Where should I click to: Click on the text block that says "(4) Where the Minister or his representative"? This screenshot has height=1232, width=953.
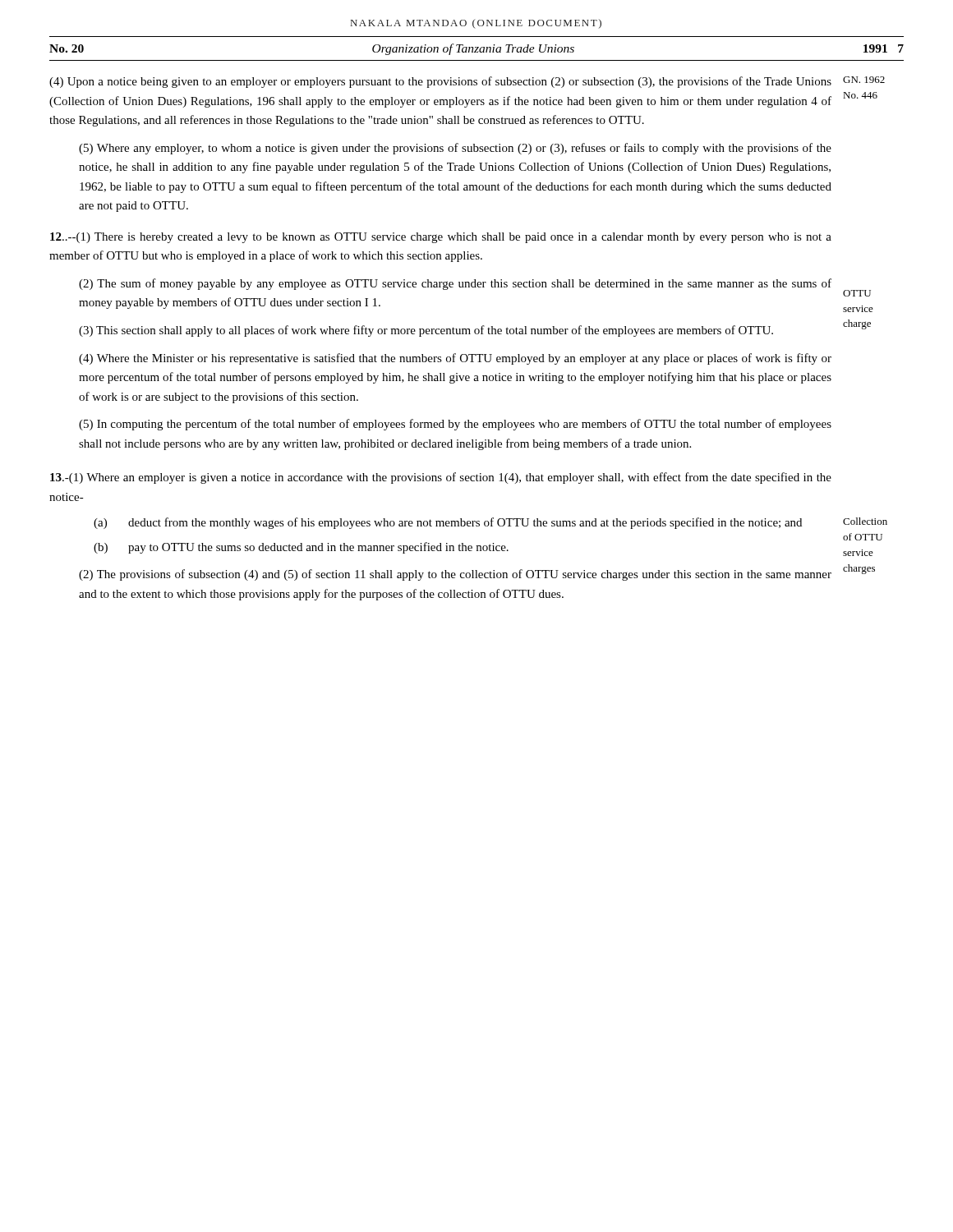[455, 377]
